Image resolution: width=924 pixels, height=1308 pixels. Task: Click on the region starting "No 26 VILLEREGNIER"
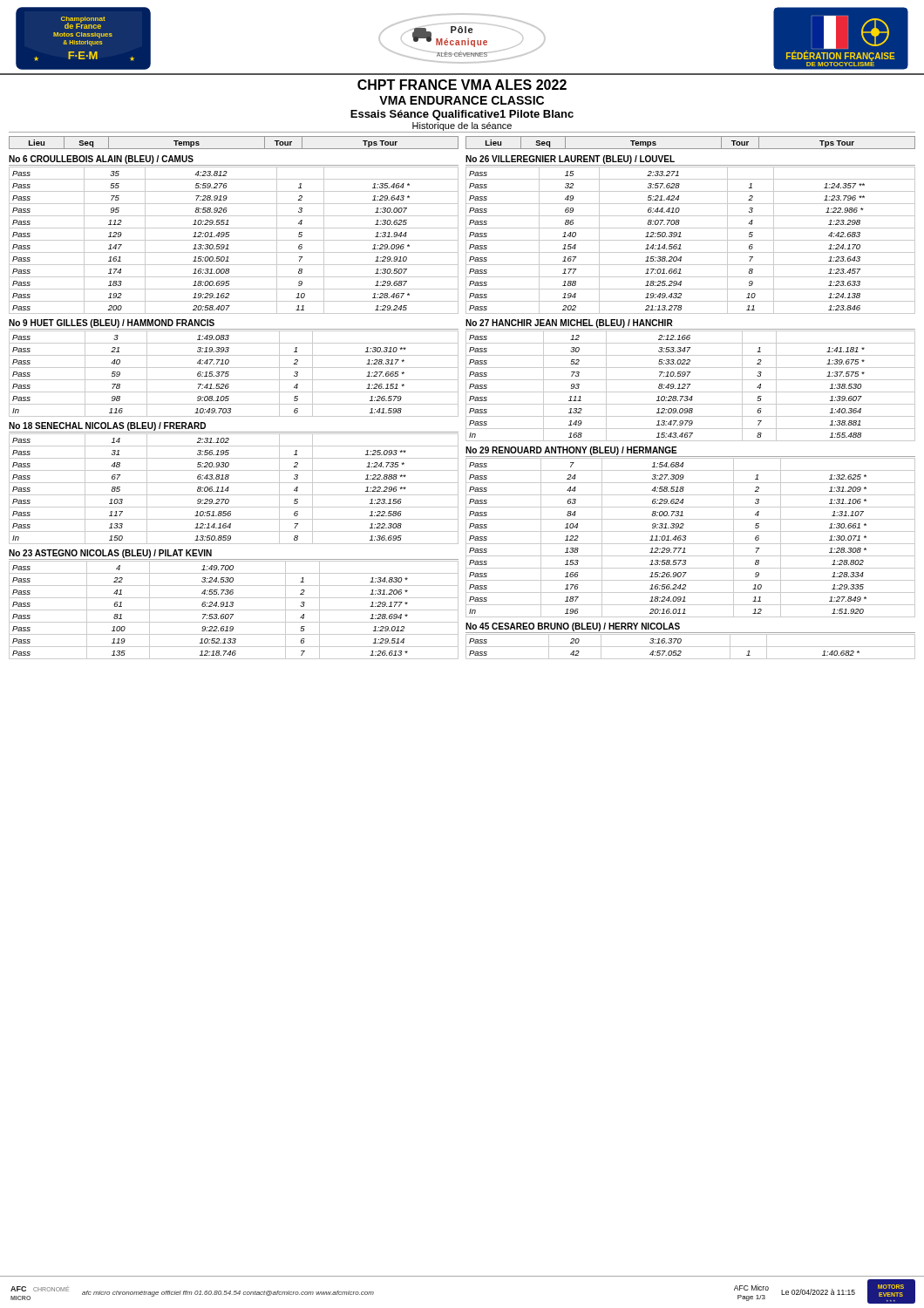pos(570,159)
